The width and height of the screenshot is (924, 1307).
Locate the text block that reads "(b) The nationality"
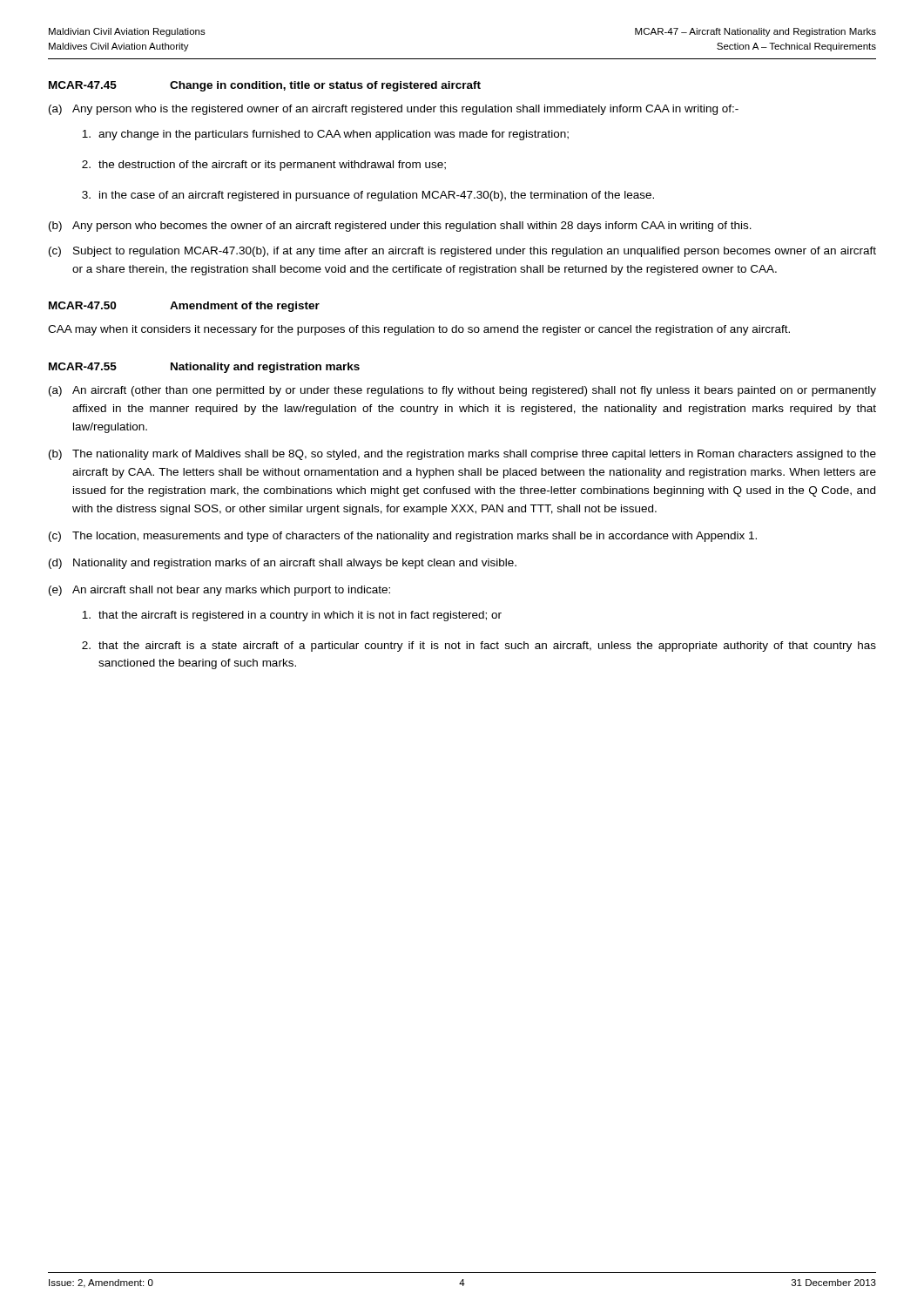point(462,482)
